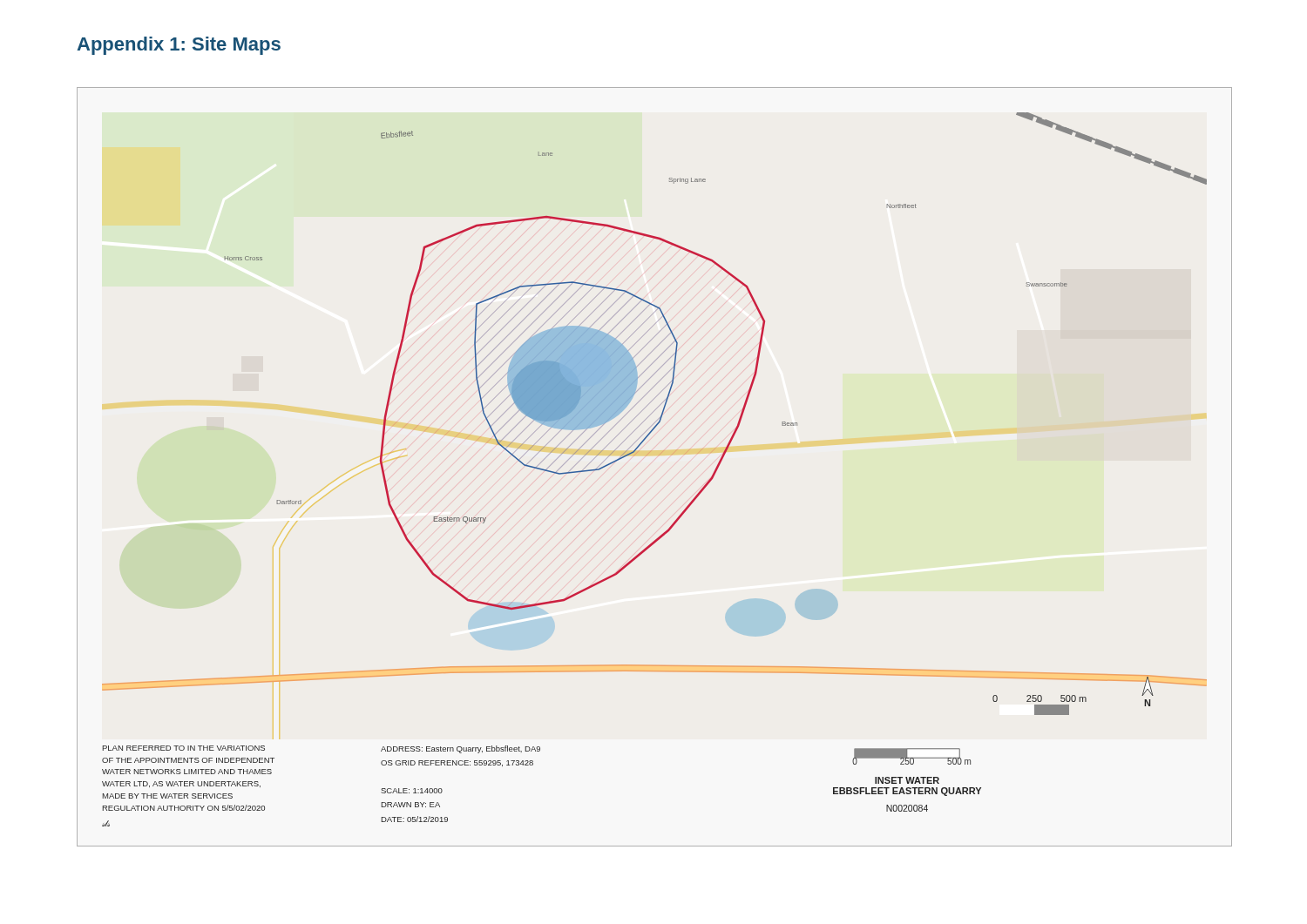This screenshot has height=924, width=1307.
Task: Navigate to the block starting "Appendix 1: Site Maps"
Action: coord(179,44)
